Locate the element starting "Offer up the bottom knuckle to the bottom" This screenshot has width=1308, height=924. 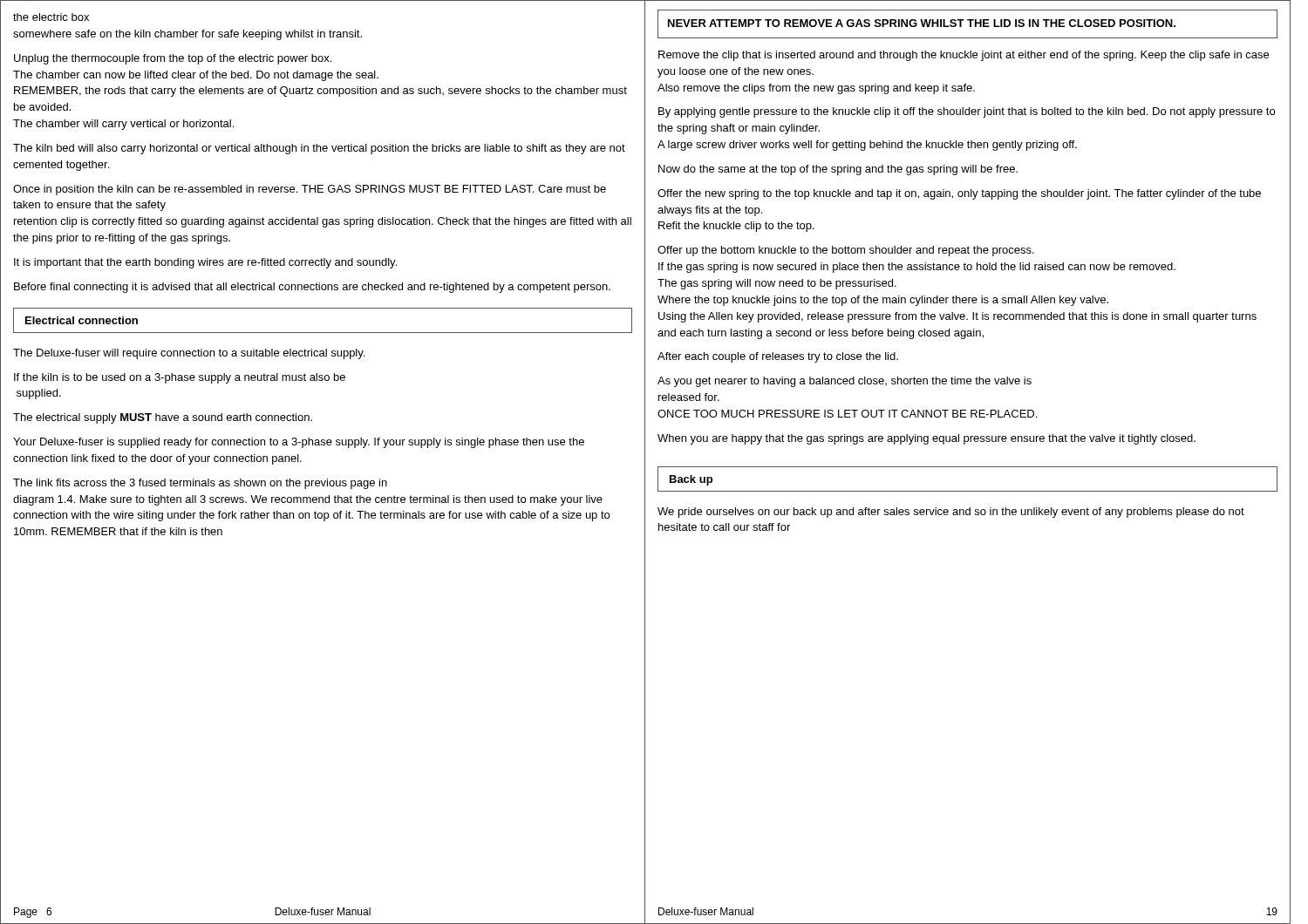[x=957, y=291]
